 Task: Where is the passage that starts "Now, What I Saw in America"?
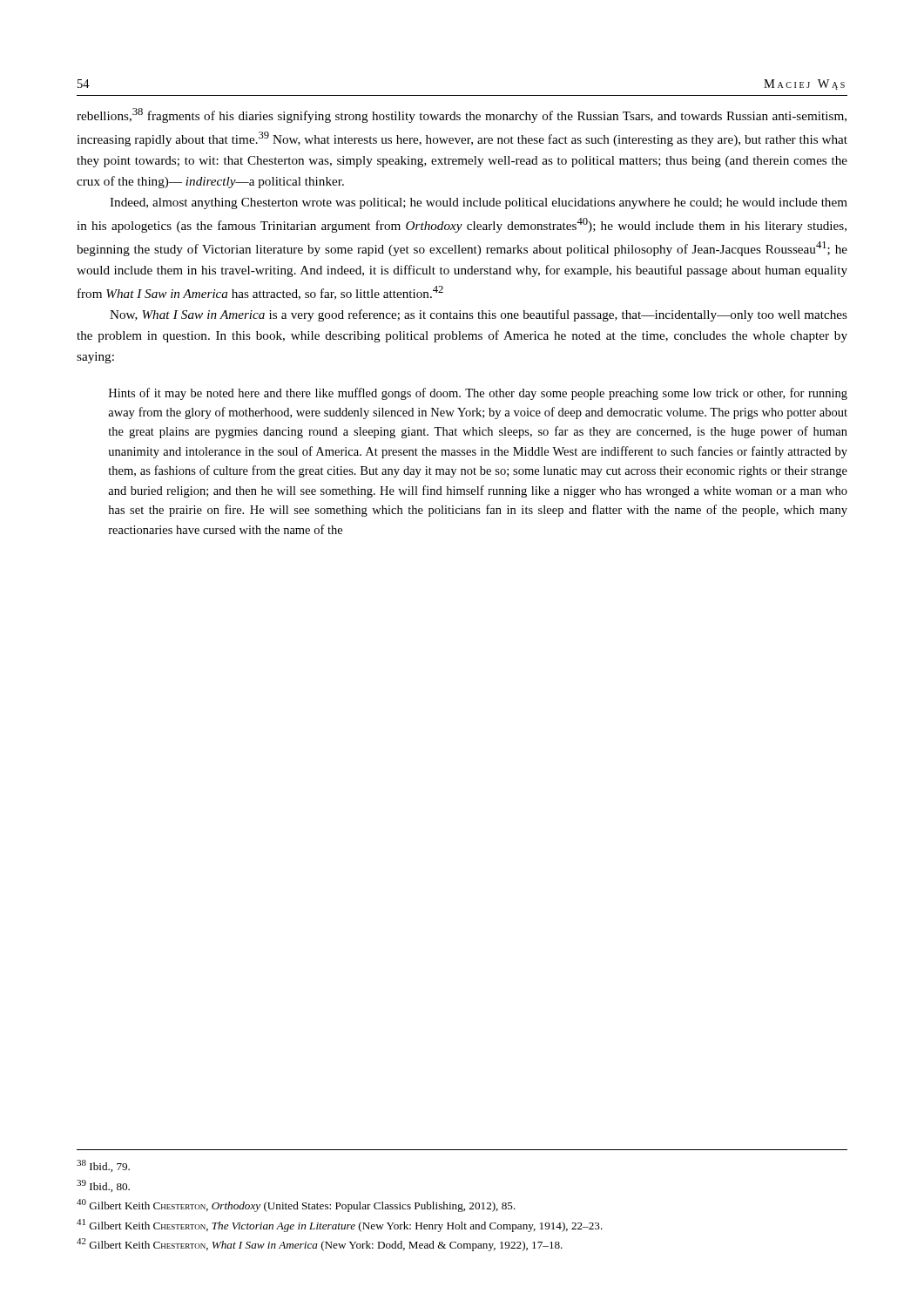click(462, 336)
